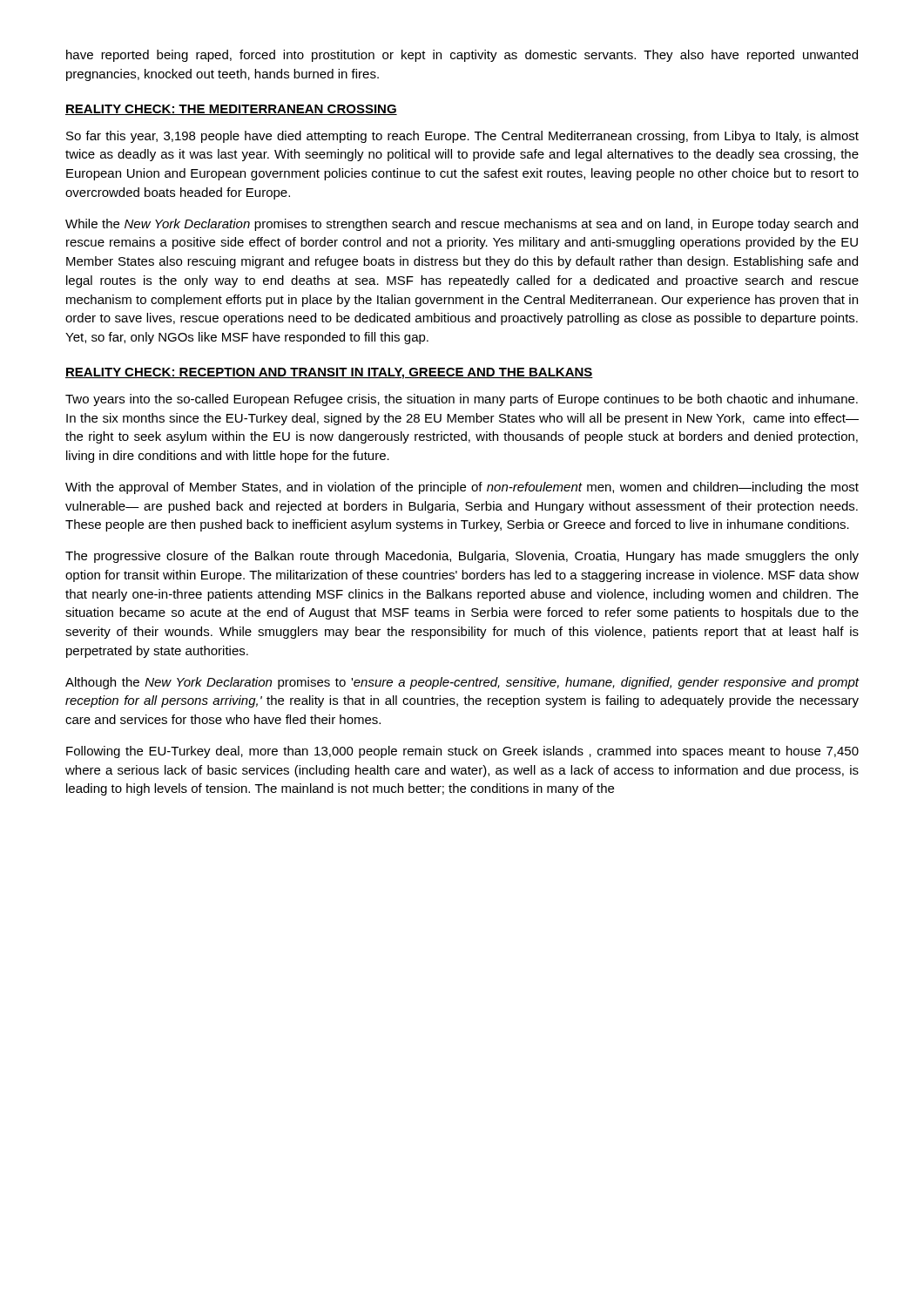Click on the text block starting "REALITY CHECK: THE"
924x1307 pixels.
click(231, 108)
